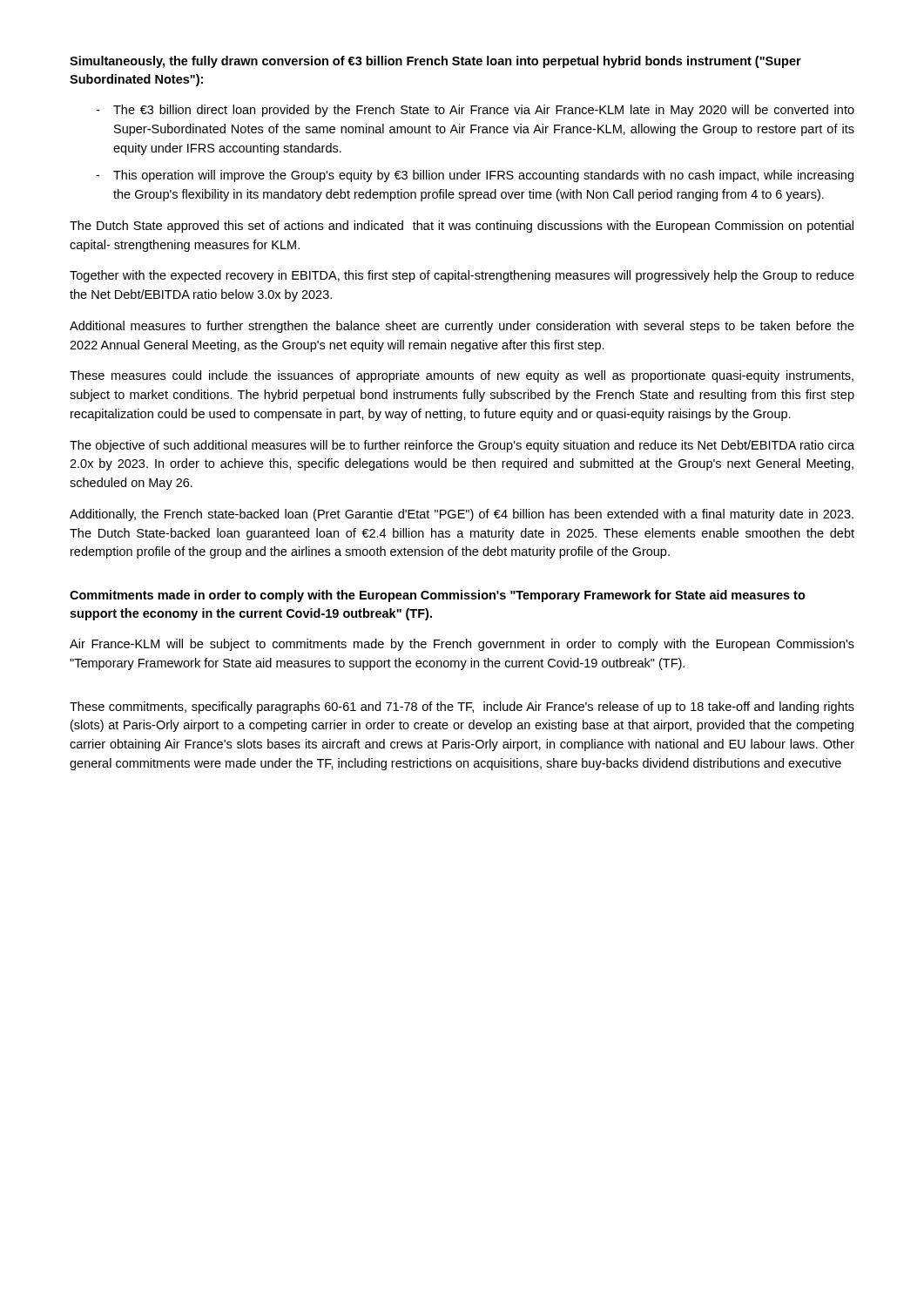The width and height of the screenshot is (924, 1307).
Task: Select the region starting "Commitments made in order"
Action: (x=438, y=604)
